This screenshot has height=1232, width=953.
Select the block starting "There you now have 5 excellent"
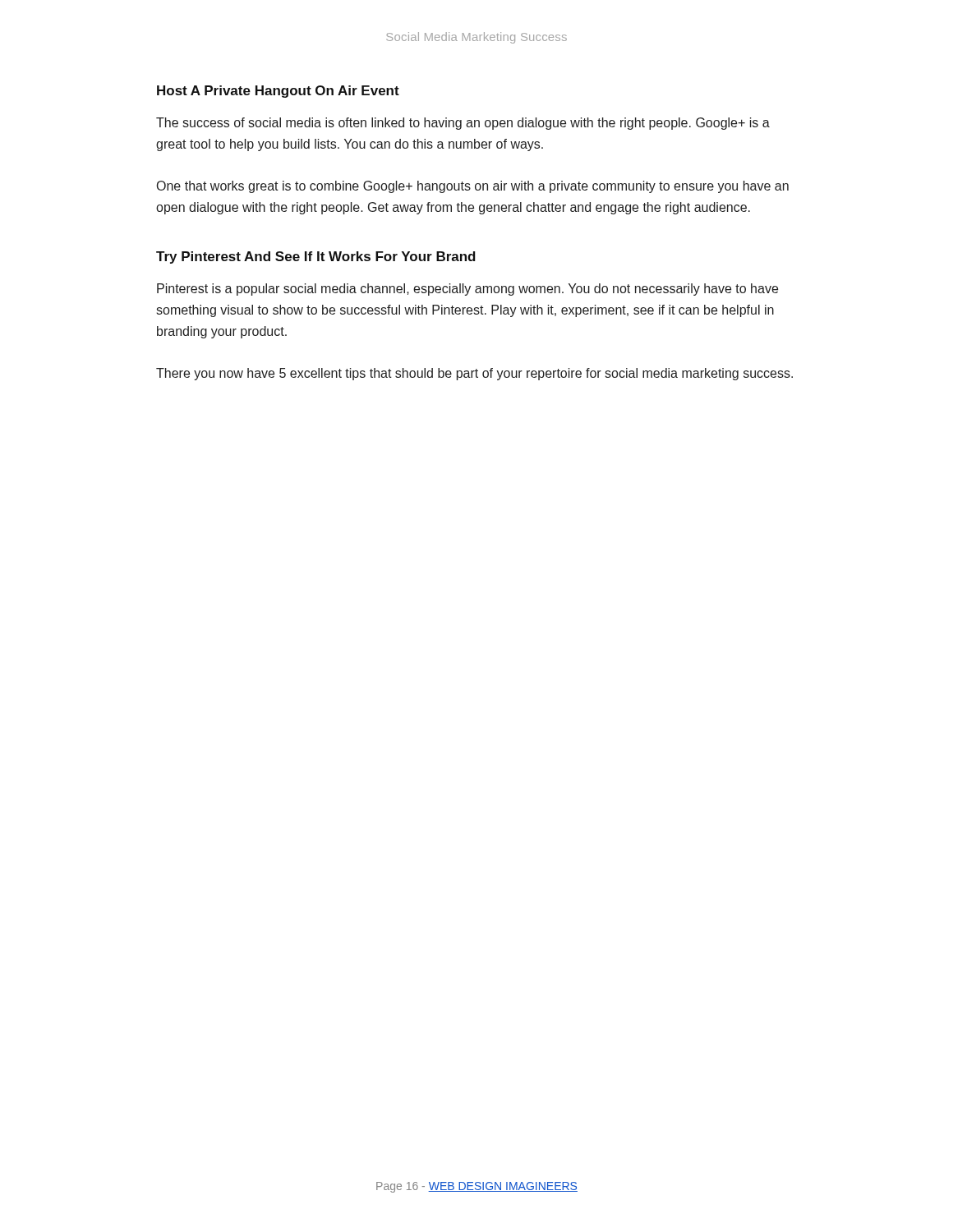[x=475, y=373]
